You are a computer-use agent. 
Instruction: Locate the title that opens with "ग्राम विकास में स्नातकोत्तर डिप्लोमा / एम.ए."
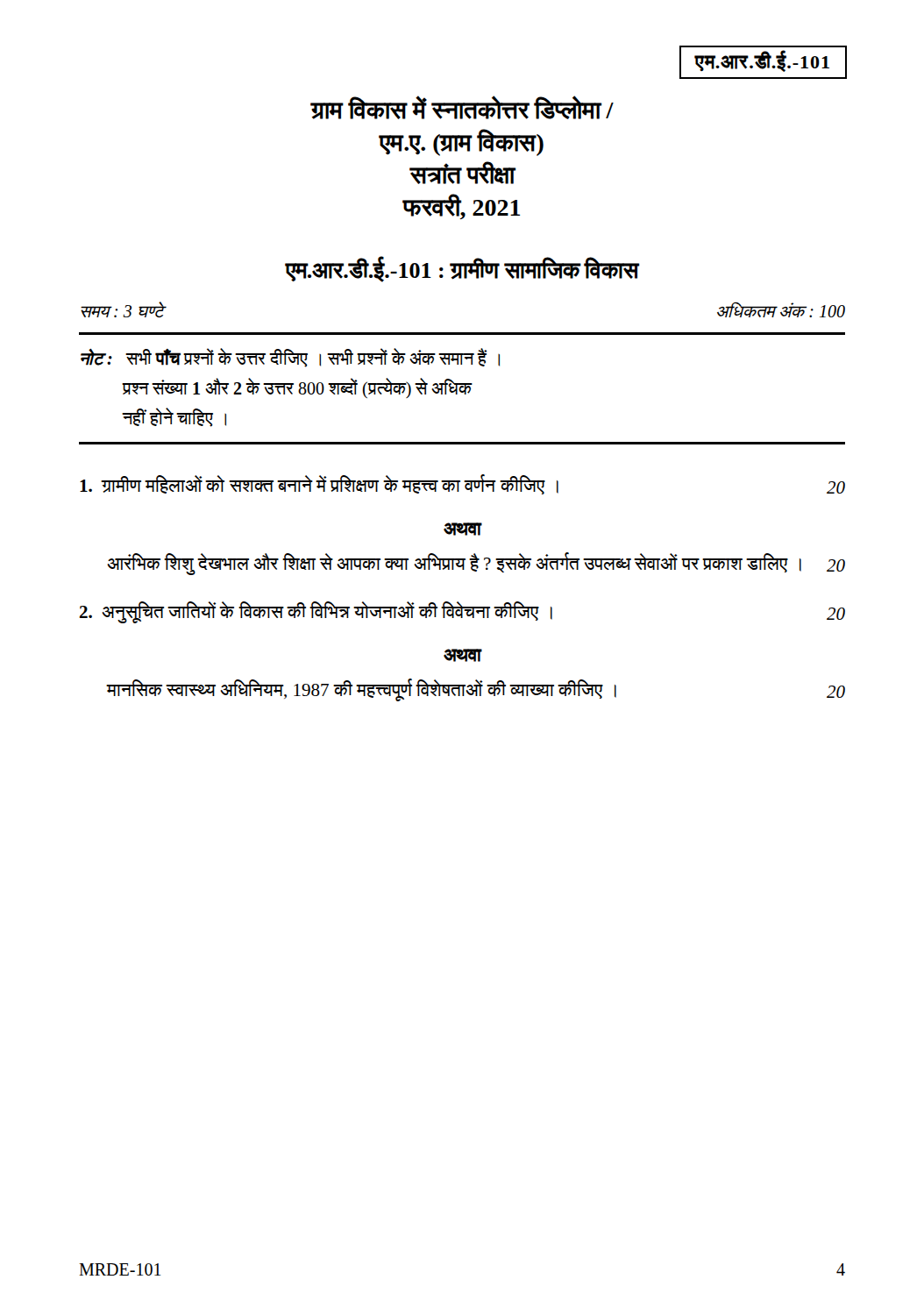coord(462,160)
